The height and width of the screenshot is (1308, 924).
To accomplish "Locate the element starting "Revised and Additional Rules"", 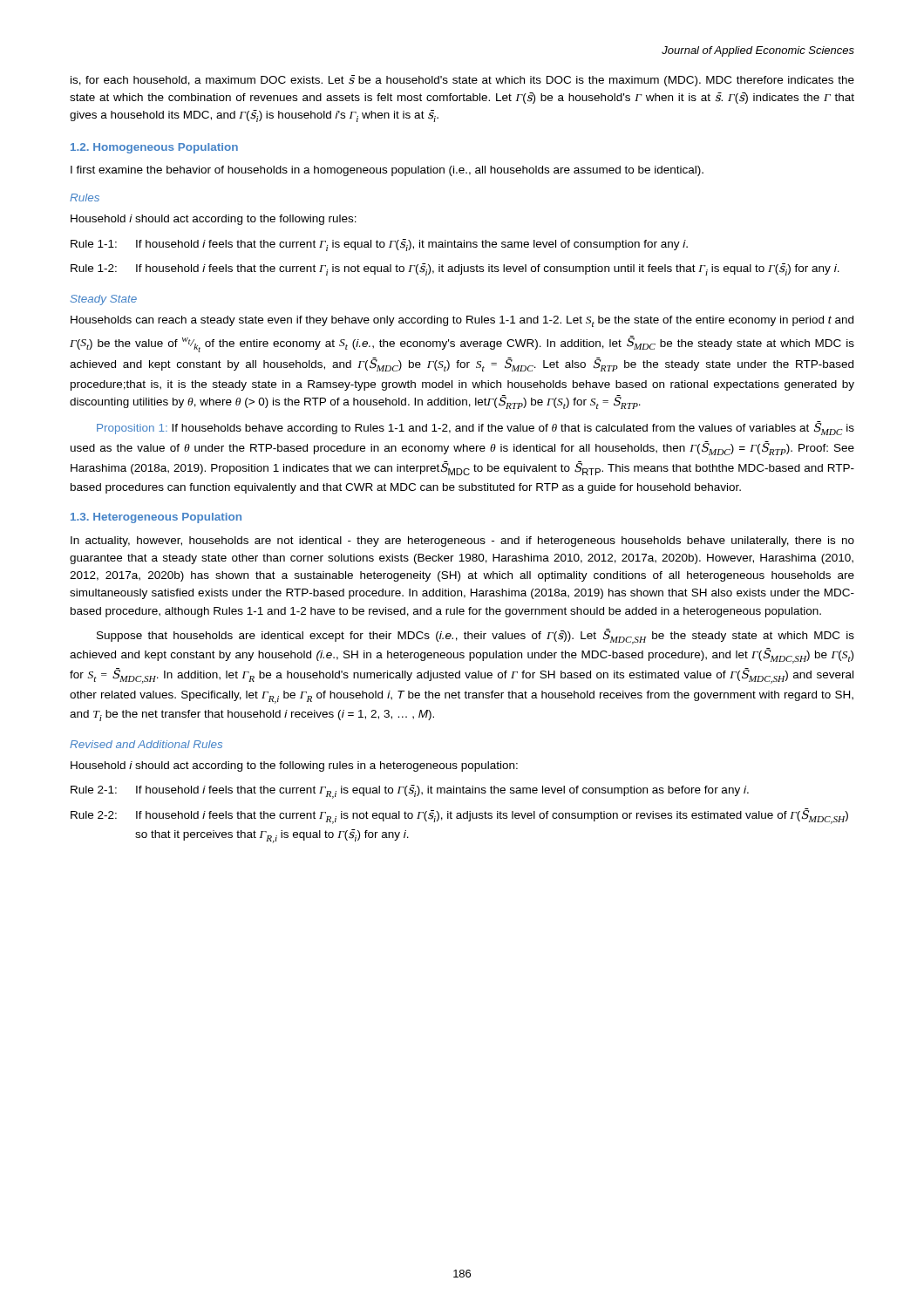I will (x=146, y=744).
